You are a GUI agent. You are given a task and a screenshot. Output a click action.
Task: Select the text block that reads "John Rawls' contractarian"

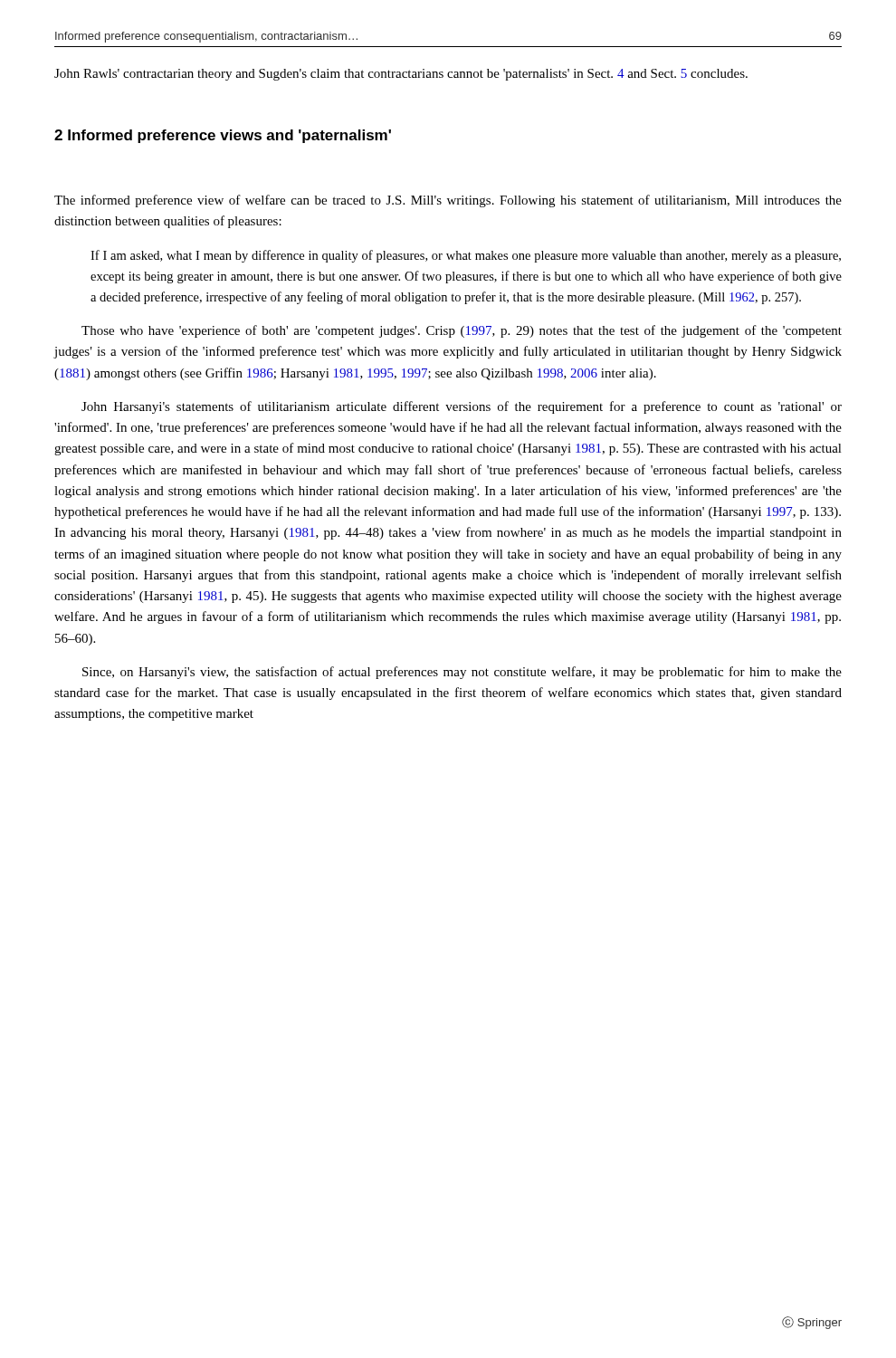(401, 73)
